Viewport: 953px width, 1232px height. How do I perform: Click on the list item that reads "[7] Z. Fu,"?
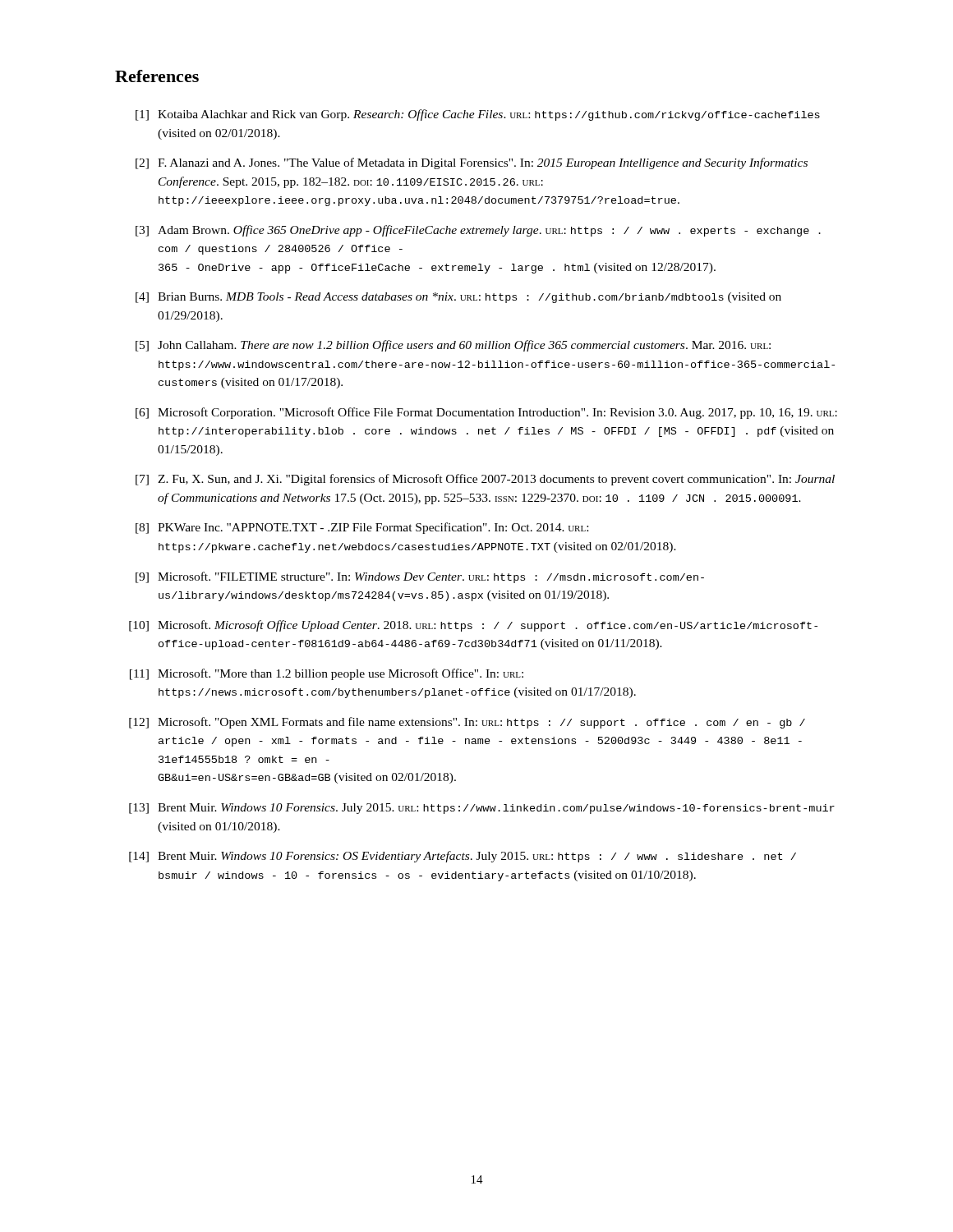tap(476, 489)
